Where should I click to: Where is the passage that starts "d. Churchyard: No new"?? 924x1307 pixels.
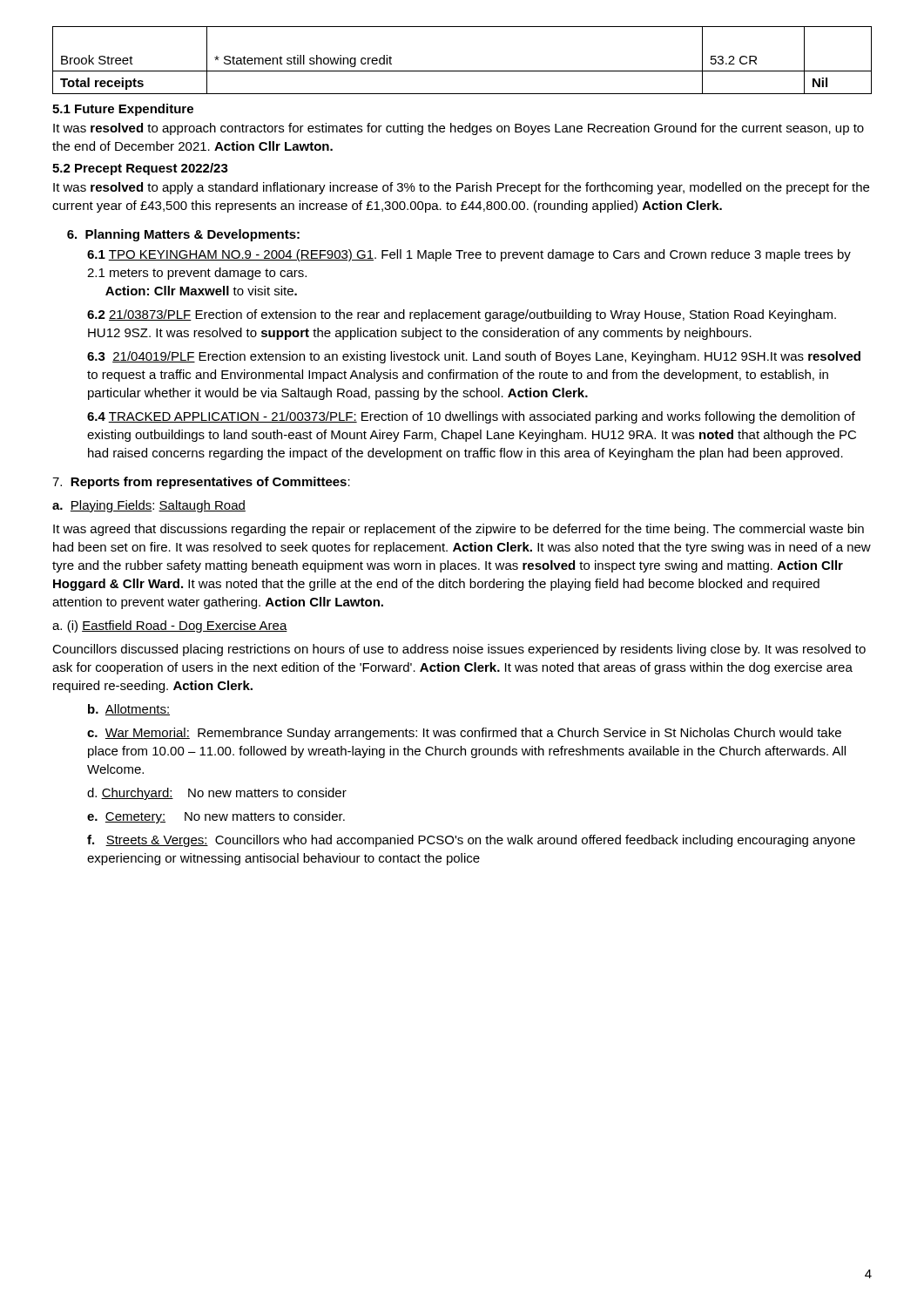click(x=217, y=792)
